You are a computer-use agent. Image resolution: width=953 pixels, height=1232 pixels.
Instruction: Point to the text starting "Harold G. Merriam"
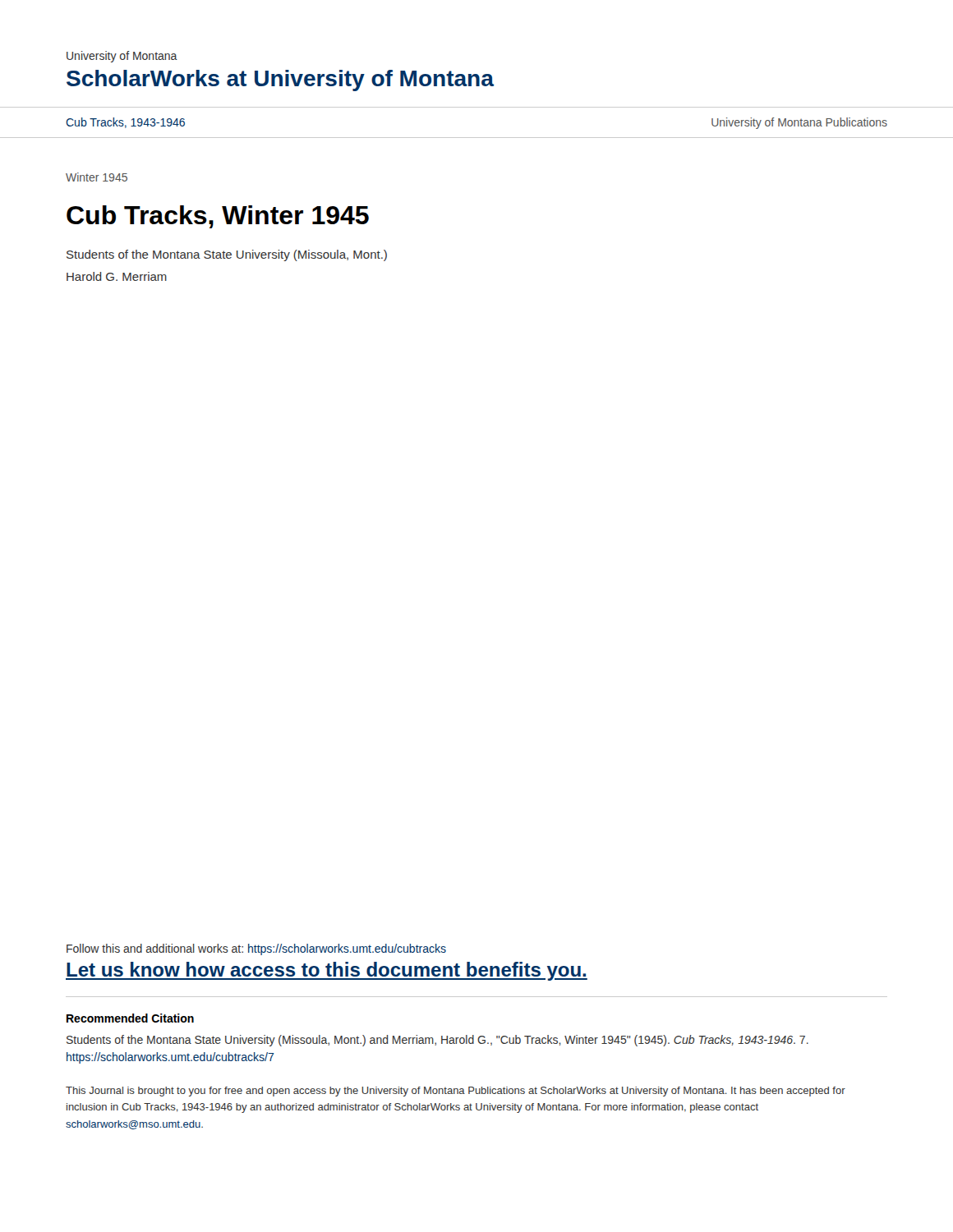[116, 276]
